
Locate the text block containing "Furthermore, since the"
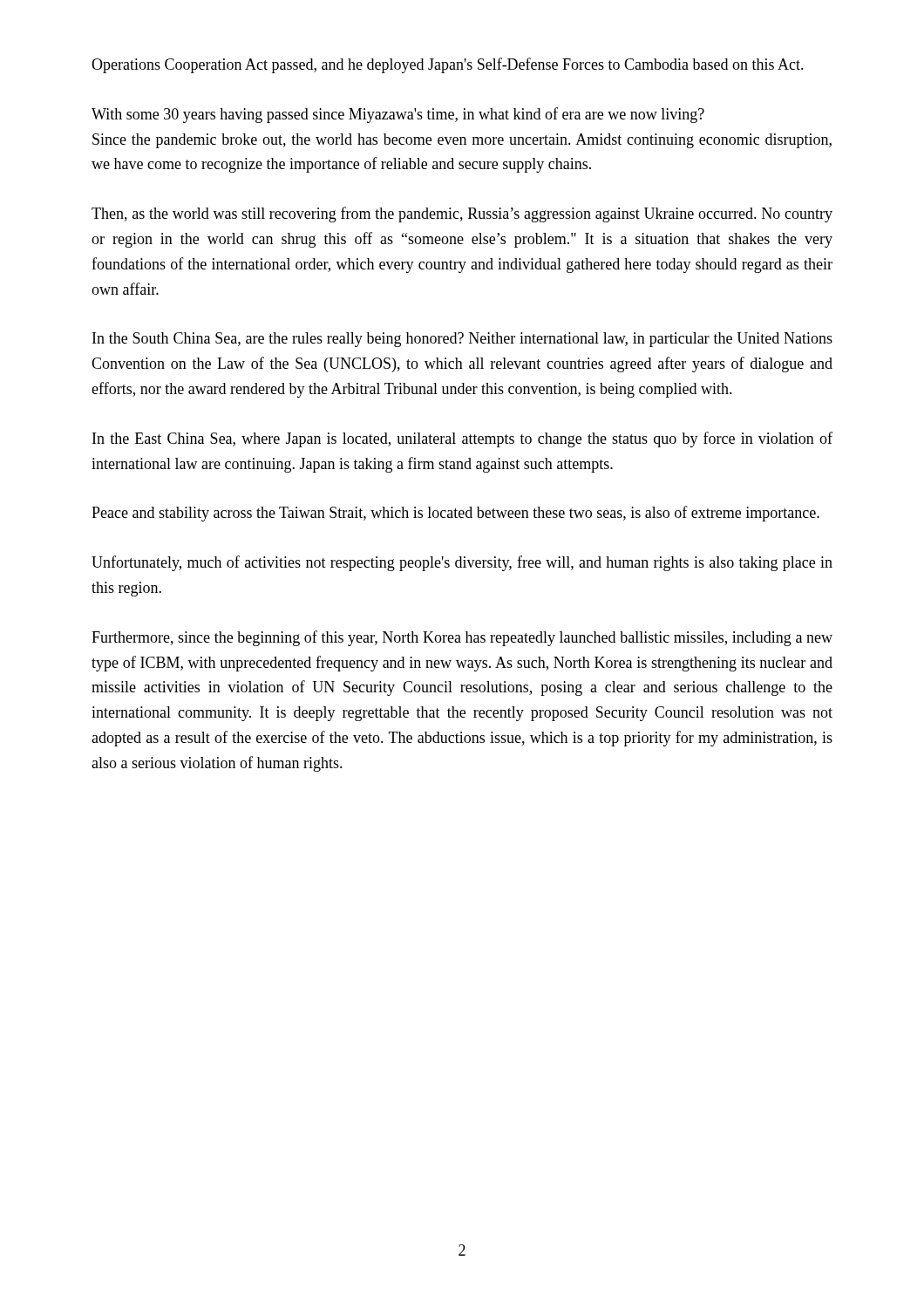pyautogui.click(x=462, y=700)
